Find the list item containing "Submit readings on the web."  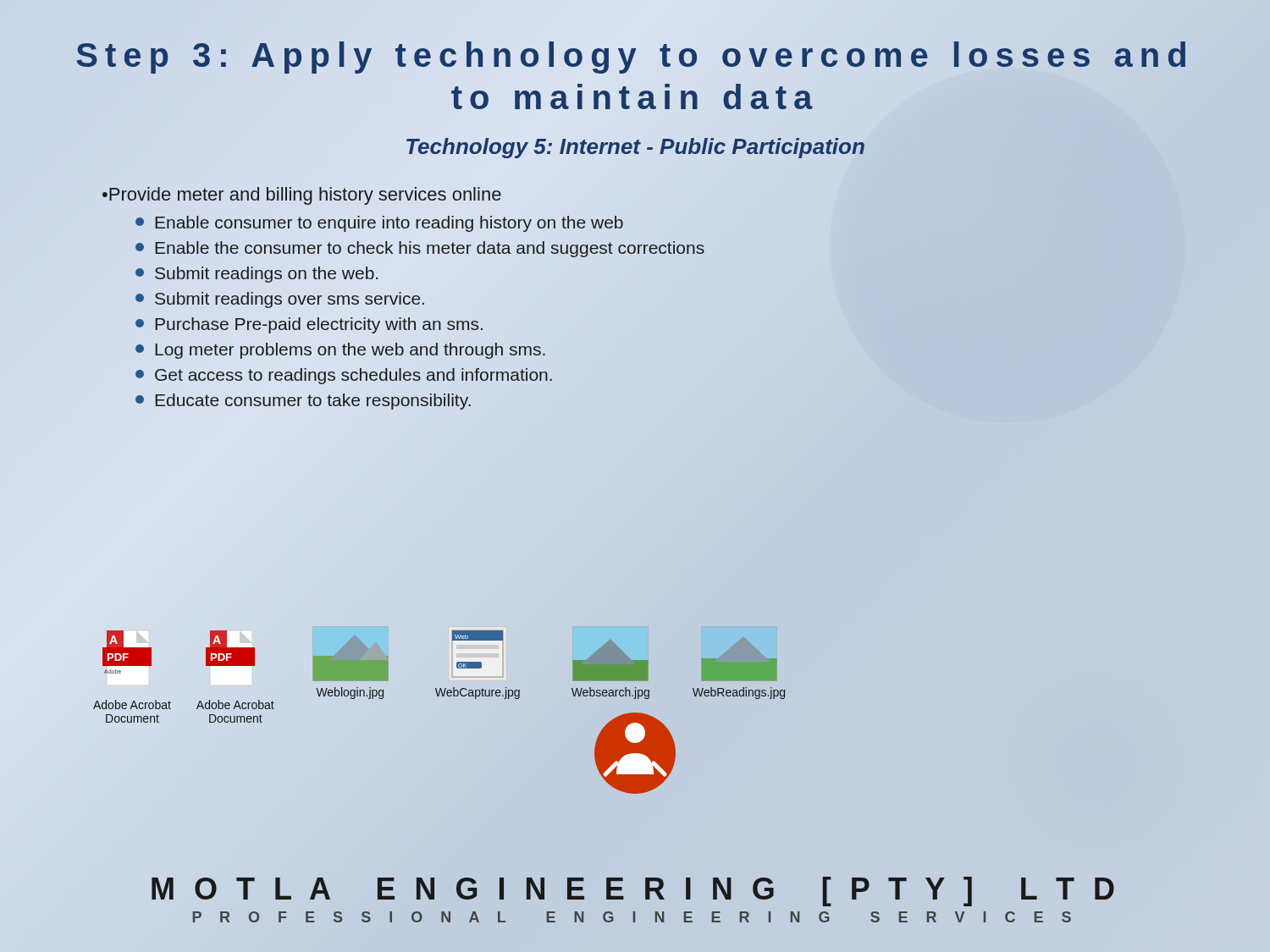(257, 273)
